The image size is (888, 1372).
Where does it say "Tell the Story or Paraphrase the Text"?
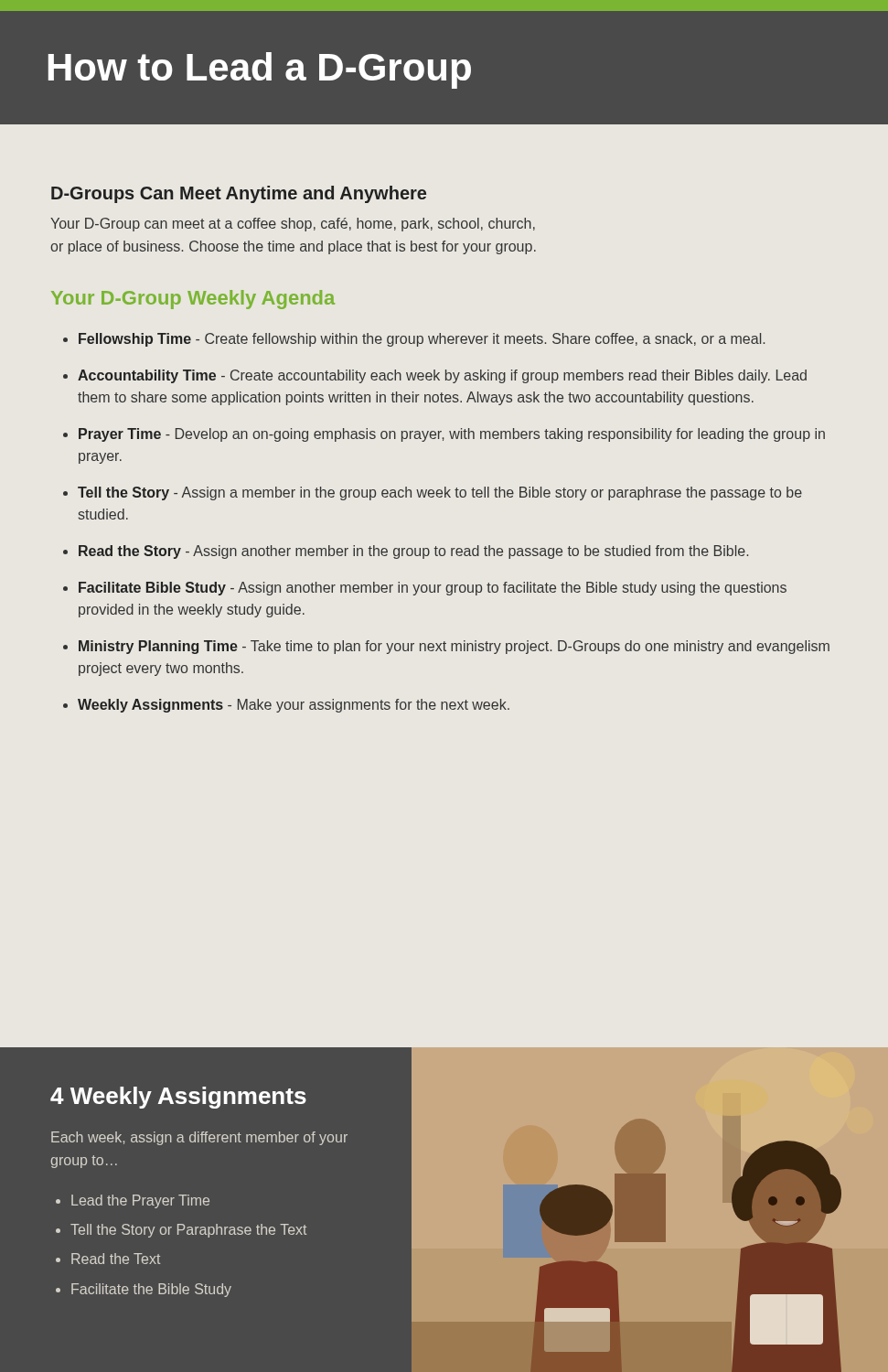[223, 1230]
